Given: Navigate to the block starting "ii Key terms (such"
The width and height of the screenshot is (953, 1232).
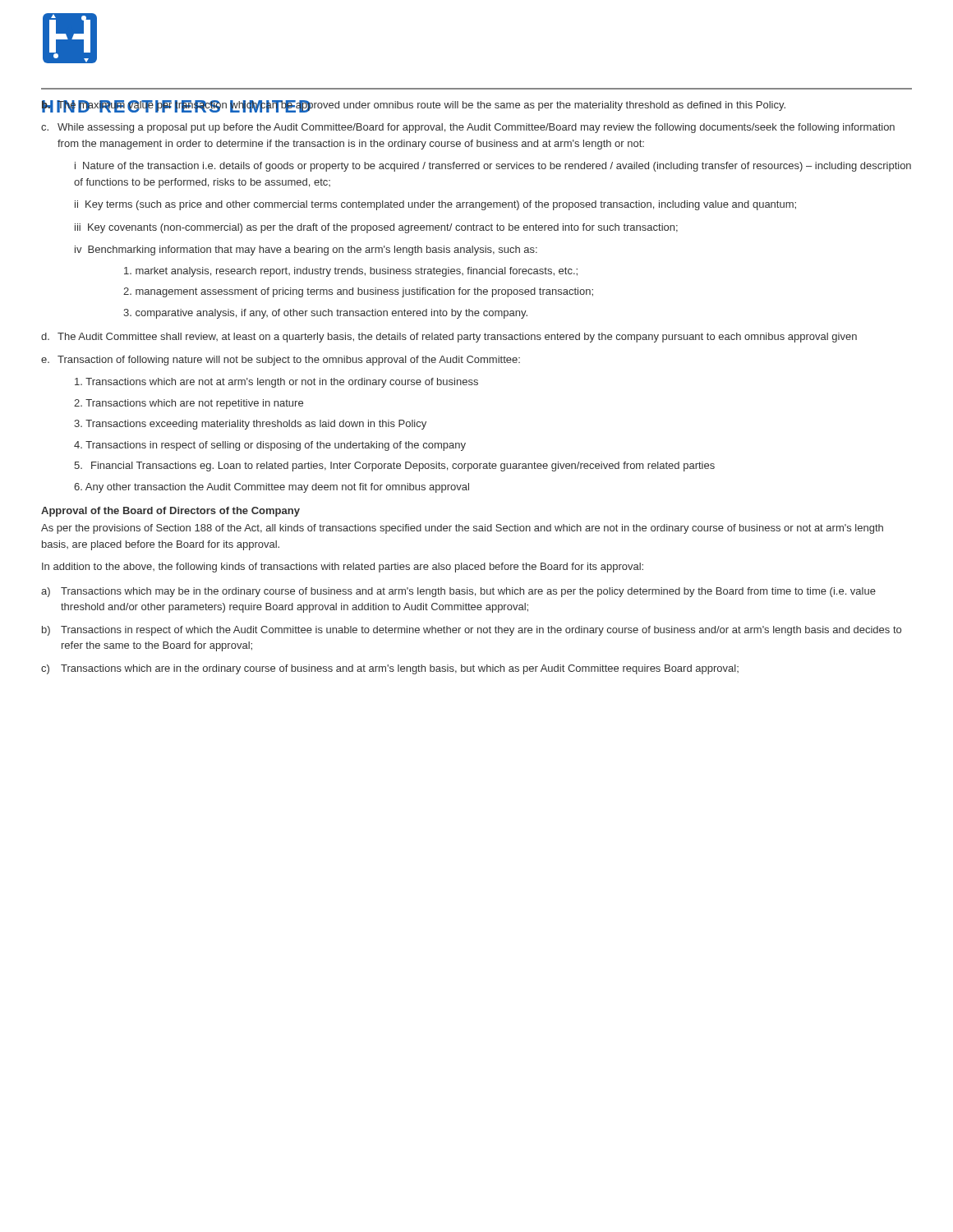Looking at the screenshot, I should click(435, 204).
